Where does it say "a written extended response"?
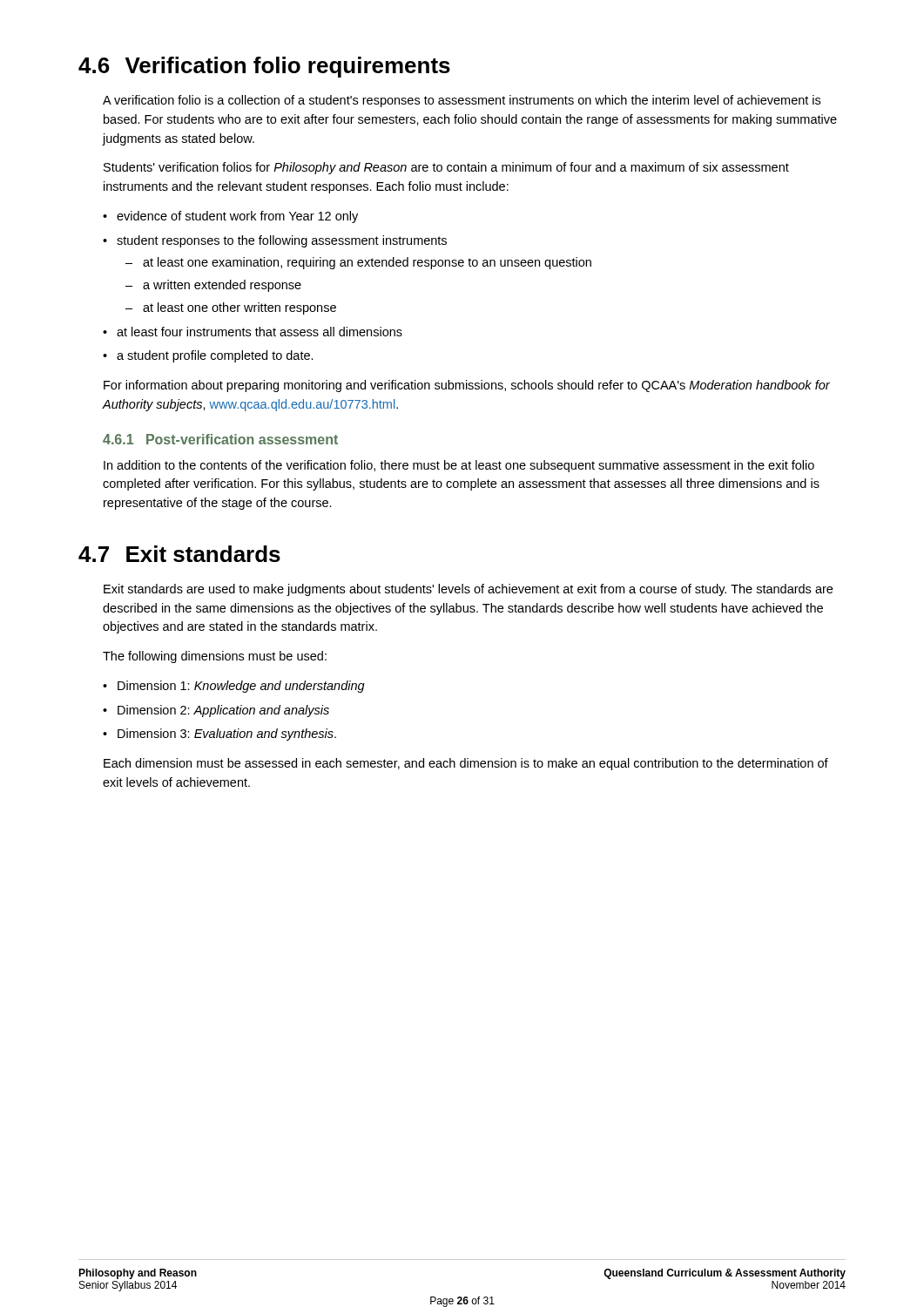Viewport: 924px width, 1307px height. point(222,285)
